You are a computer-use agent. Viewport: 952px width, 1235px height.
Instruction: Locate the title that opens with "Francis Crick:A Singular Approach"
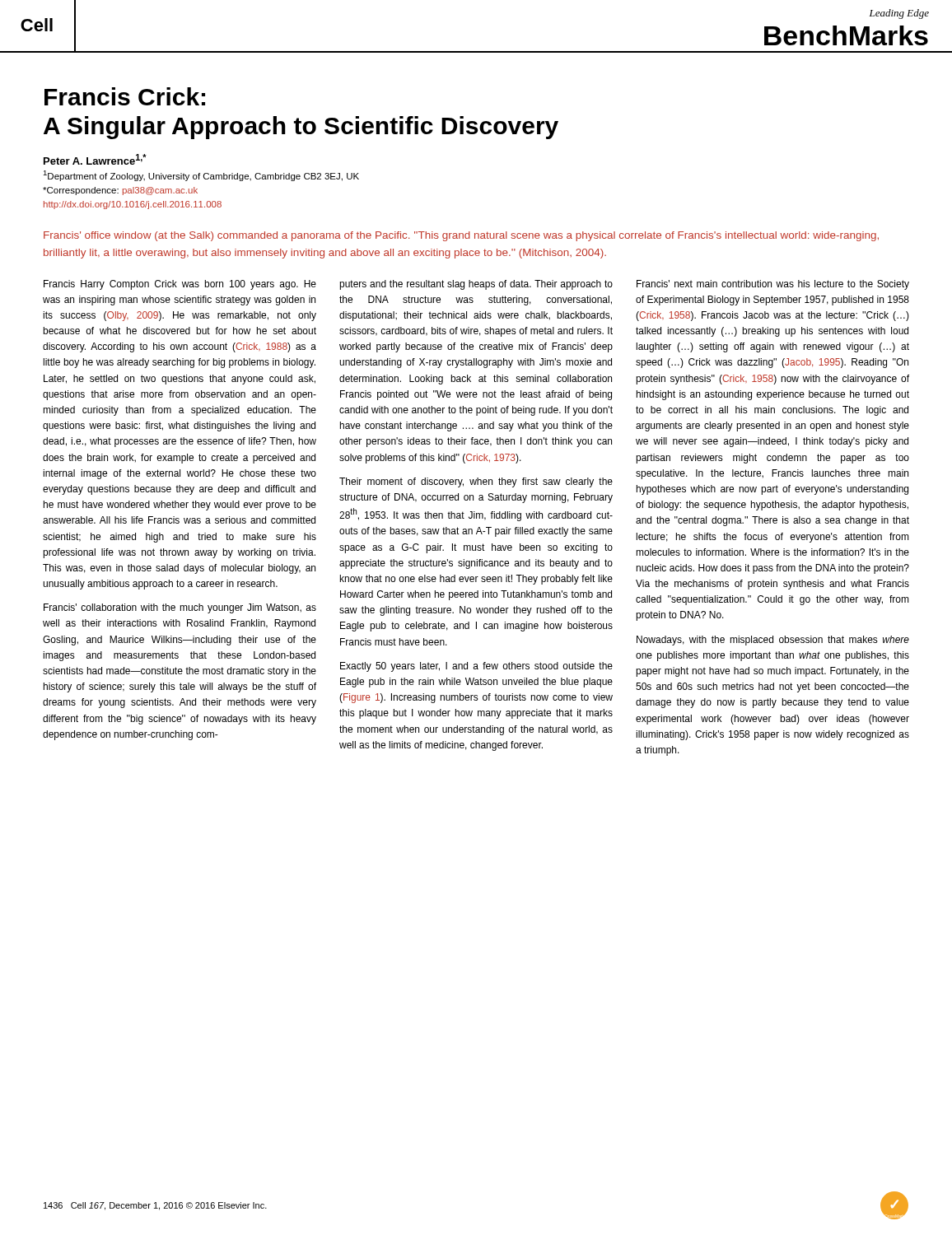(476, 112)
